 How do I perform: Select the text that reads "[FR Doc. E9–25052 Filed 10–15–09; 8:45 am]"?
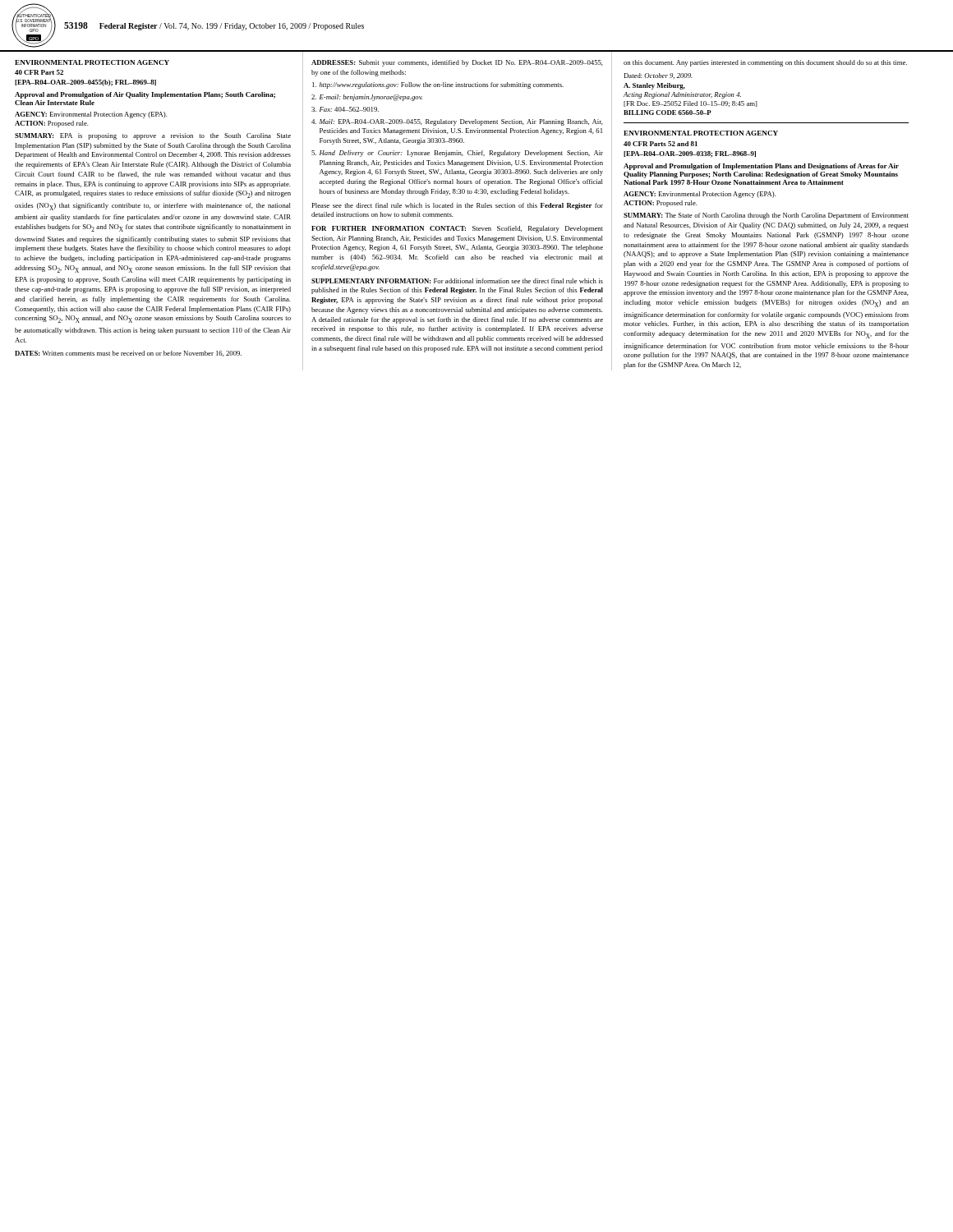tap(690, 104)
